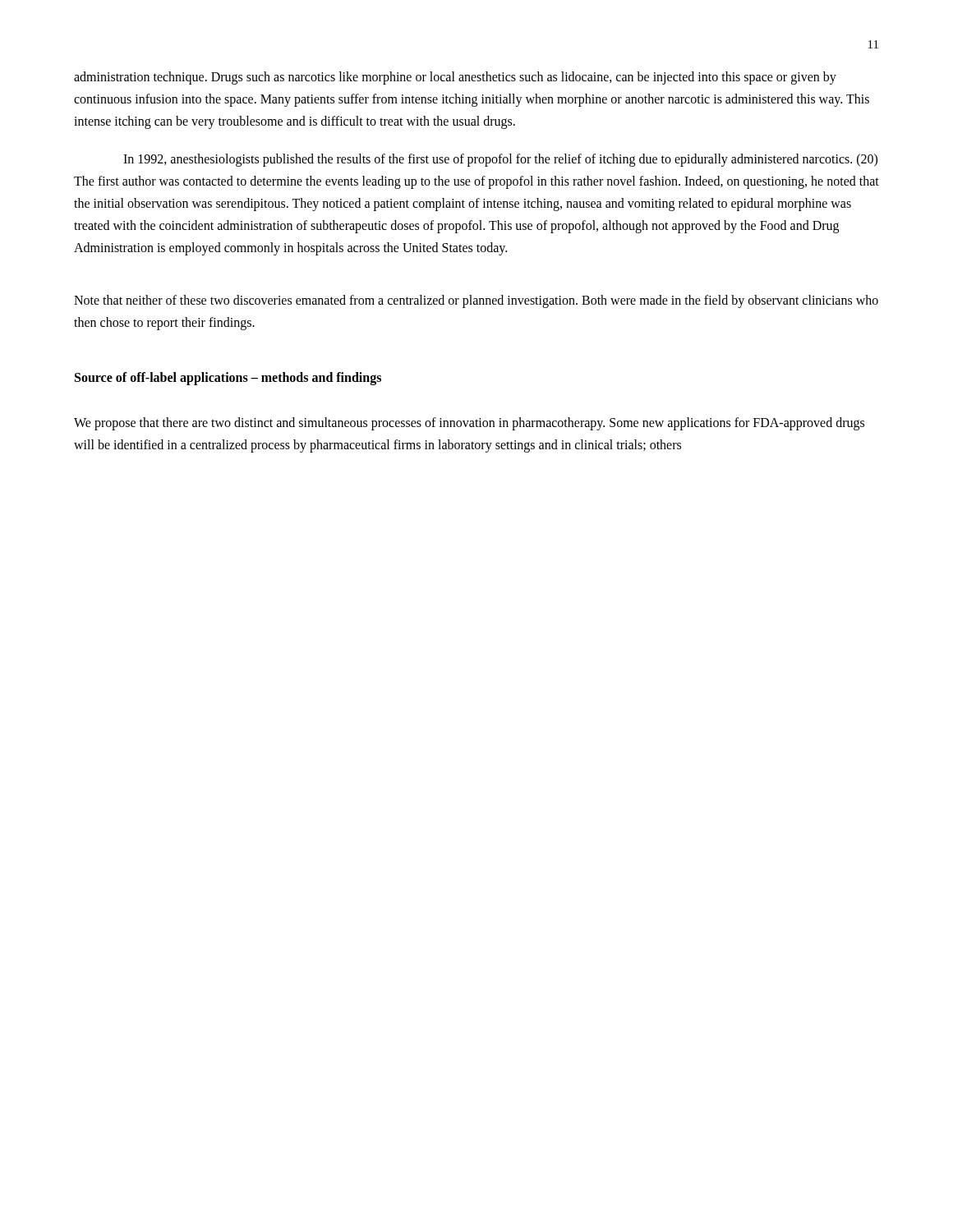Click the passage that begins "administration technique. Drugs such as"

[x=472, y=99]
